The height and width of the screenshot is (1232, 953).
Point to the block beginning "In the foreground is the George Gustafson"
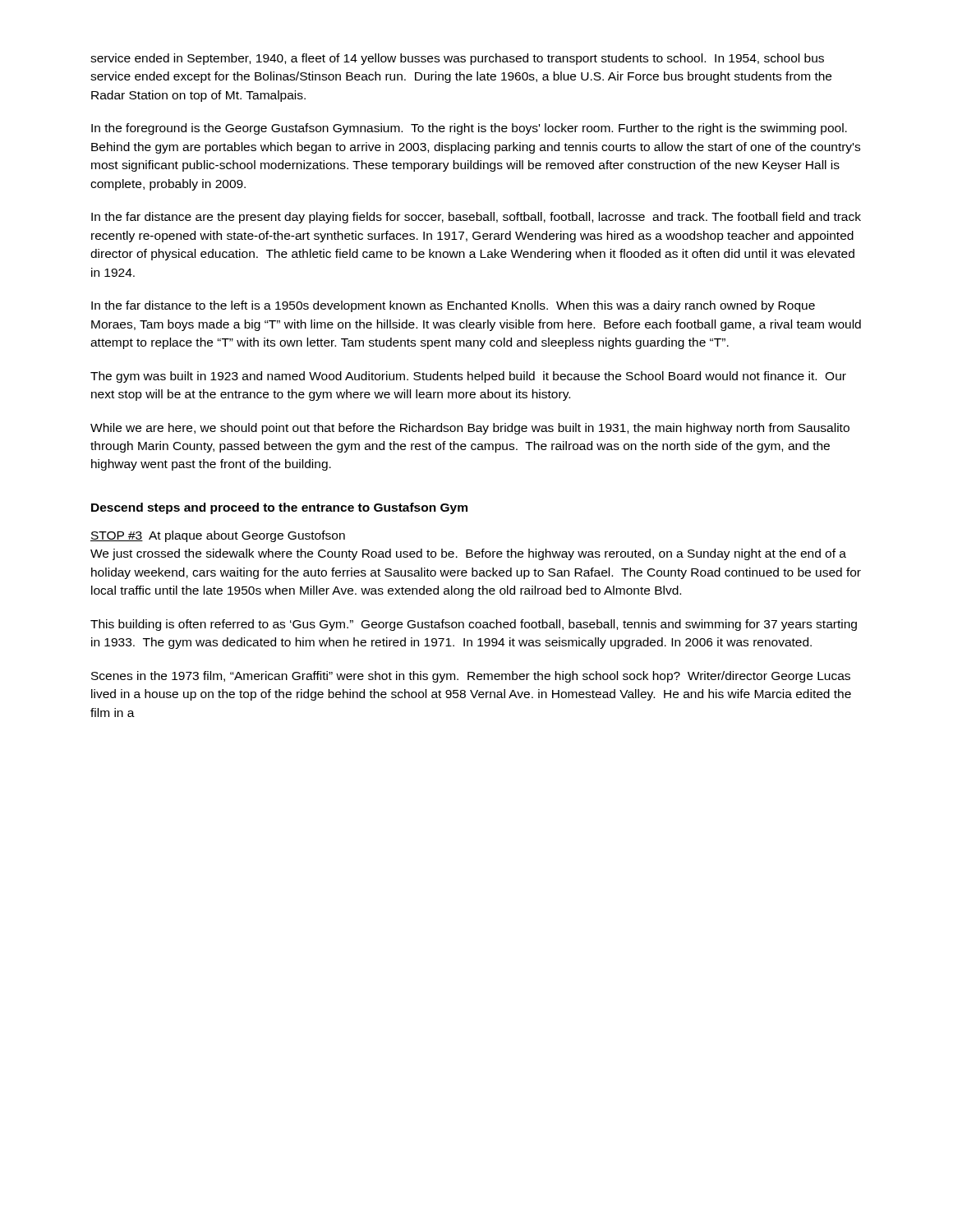click(476, 156)
